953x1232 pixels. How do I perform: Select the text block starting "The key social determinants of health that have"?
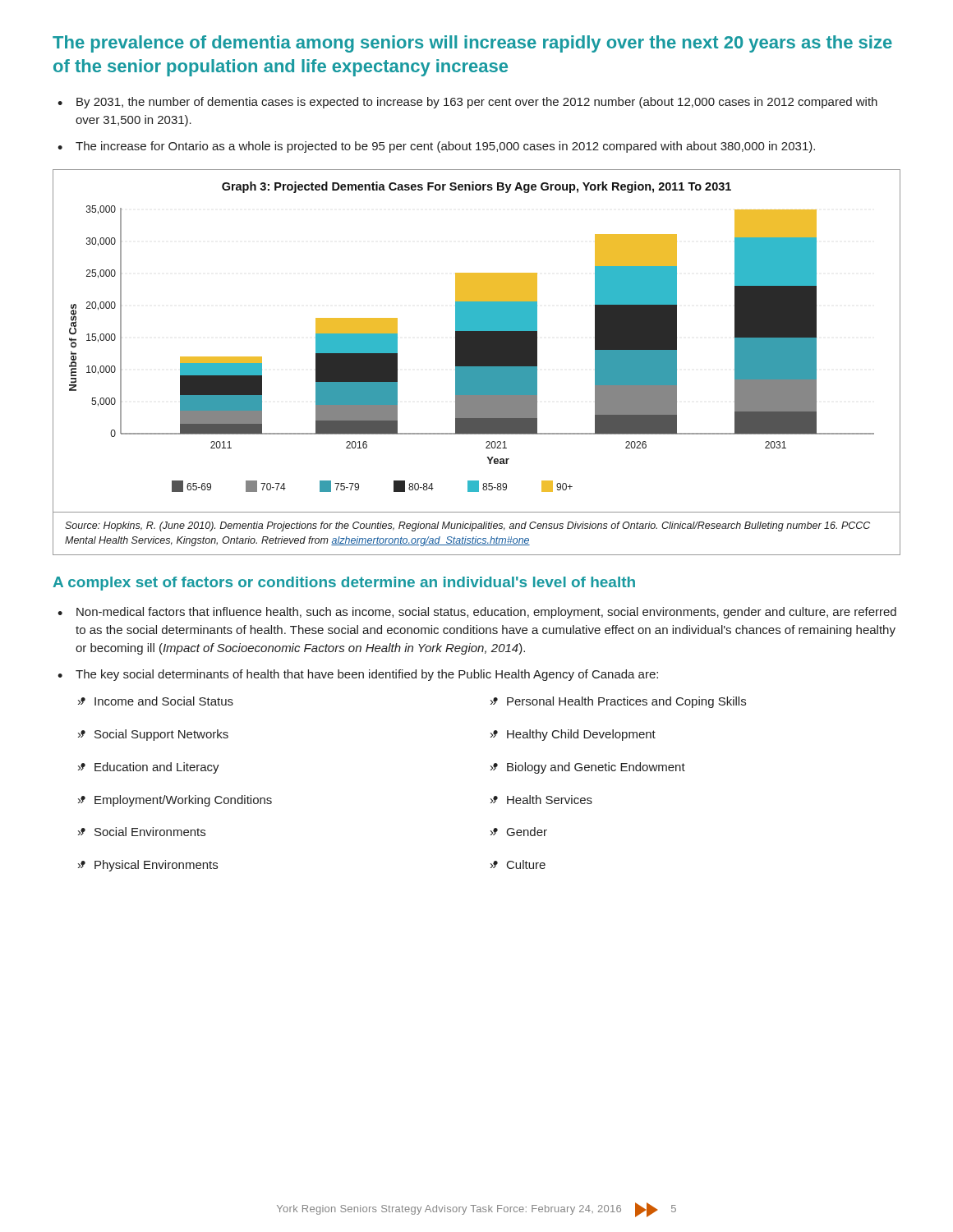488,776
